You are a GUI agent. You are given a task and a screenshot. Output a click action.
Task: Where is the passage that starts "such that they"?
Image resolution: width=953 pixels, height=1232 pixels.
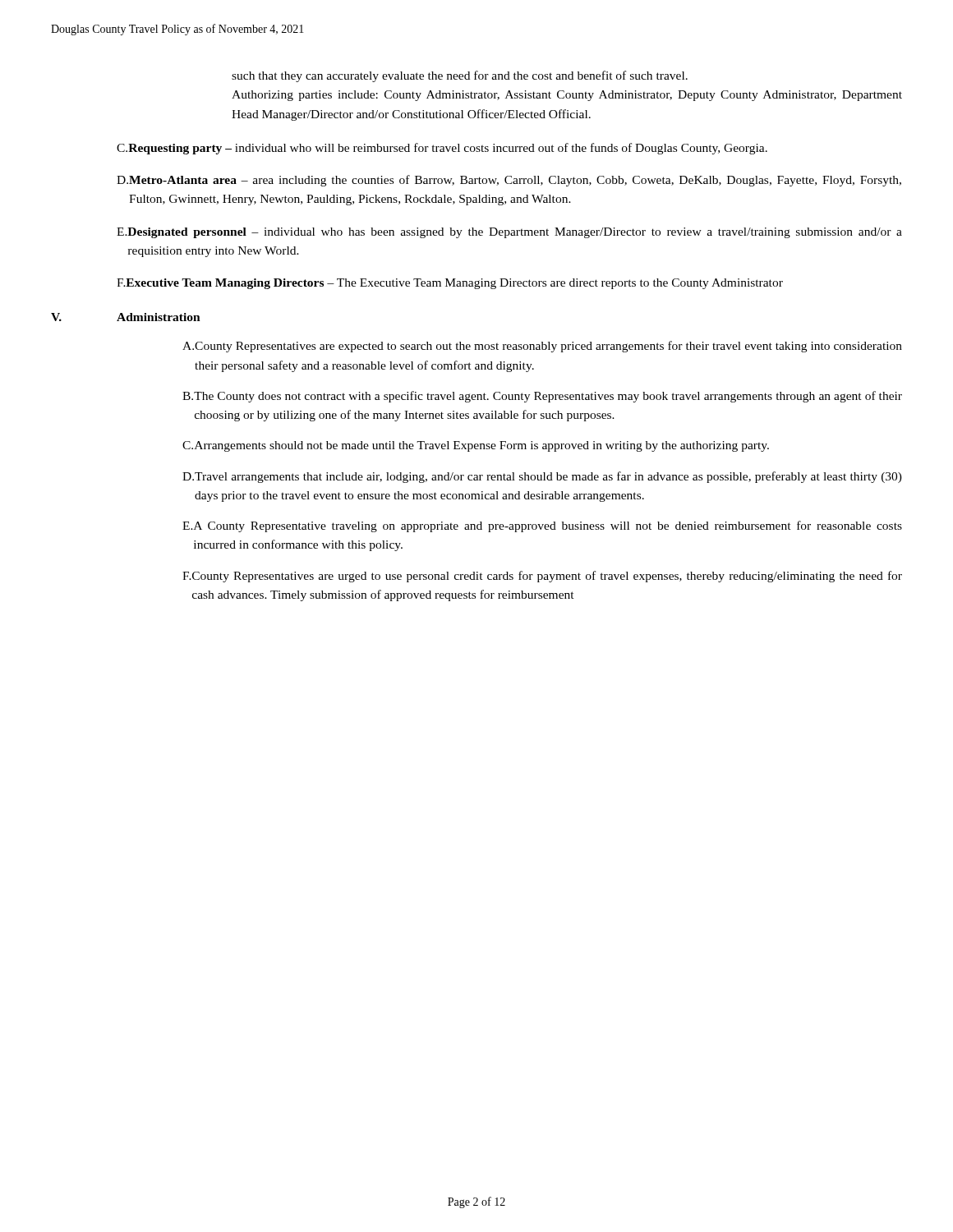[567, 94]
